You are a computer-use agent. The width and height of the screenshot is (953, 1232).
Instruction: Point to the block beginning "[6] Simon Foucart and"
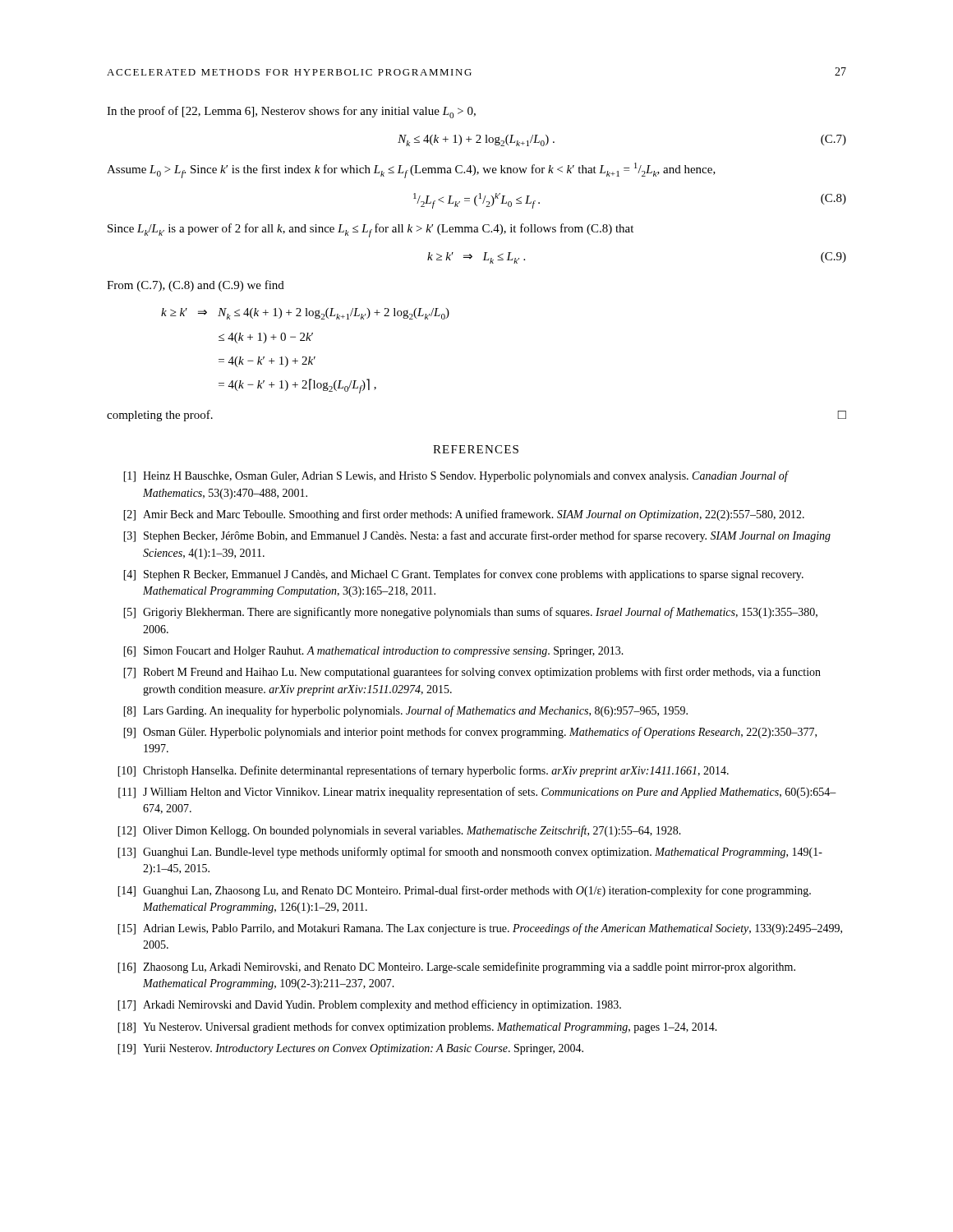(x=365, y=651)
